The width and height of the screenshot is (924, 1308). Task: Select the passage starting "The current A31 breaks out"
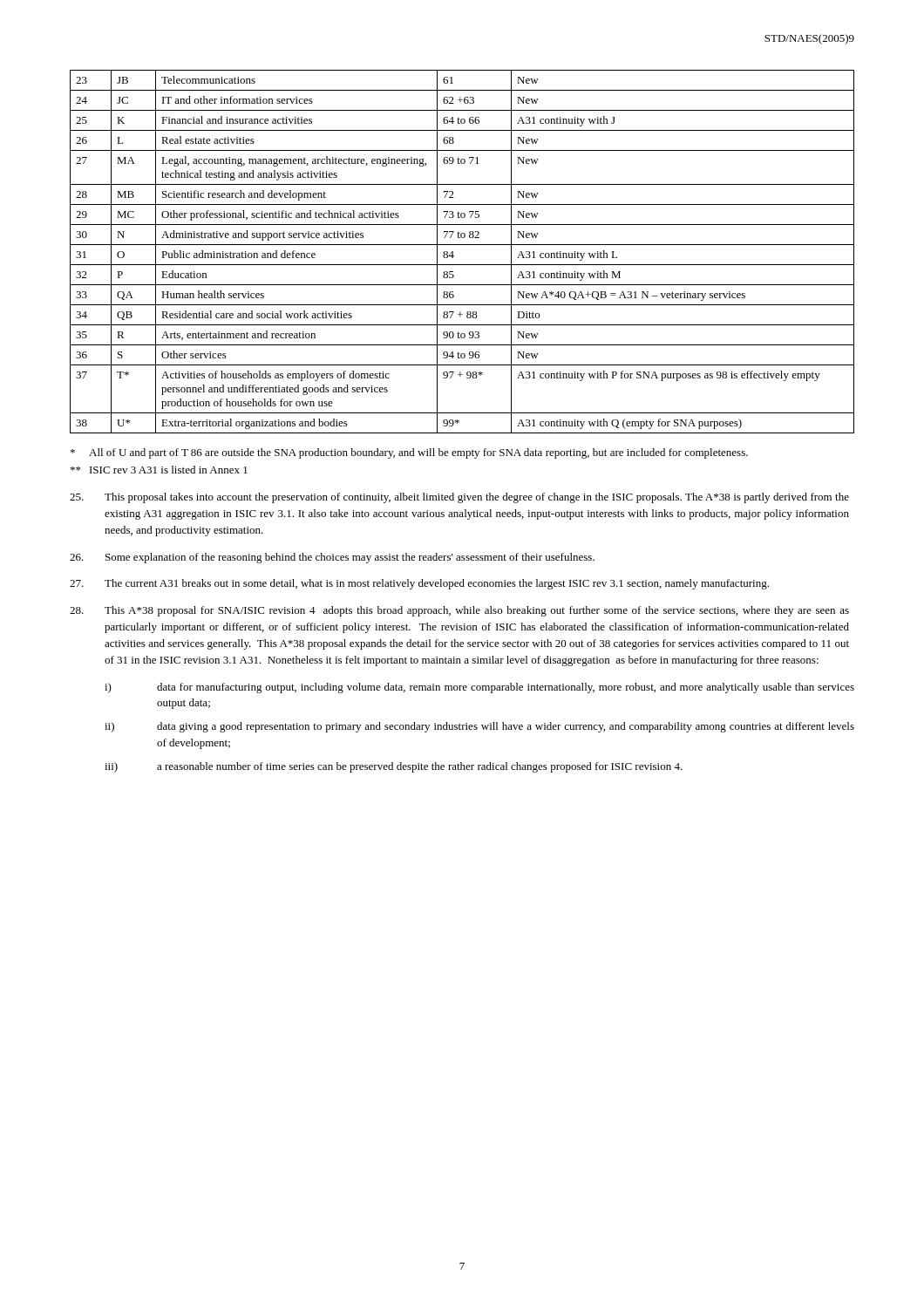459,584
